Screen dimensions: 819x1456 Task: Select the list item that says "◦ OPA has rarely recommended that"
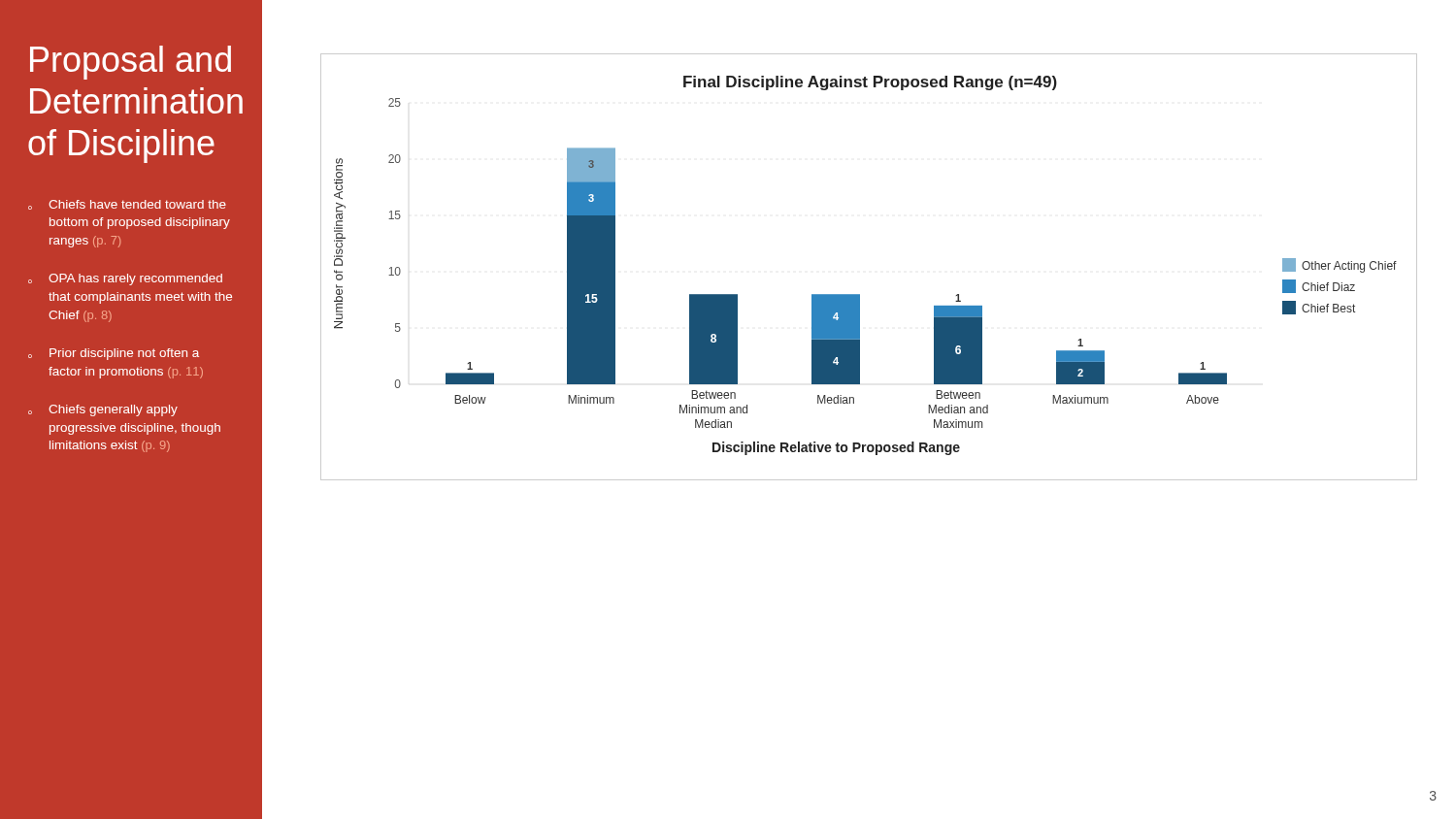(x=131, y=298)
